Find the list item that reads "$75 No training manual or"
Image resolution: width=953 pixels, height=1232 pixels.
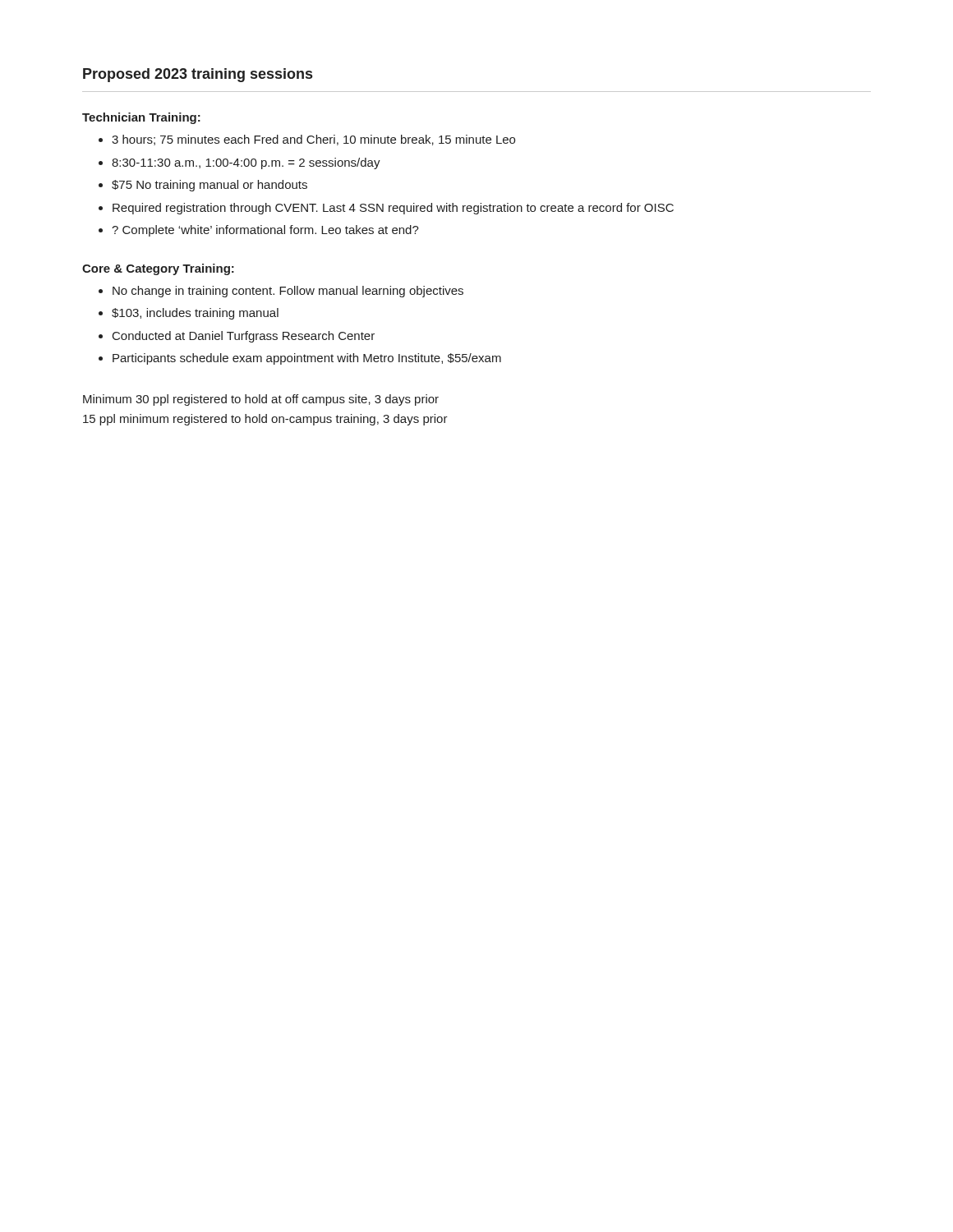point(209,186)
